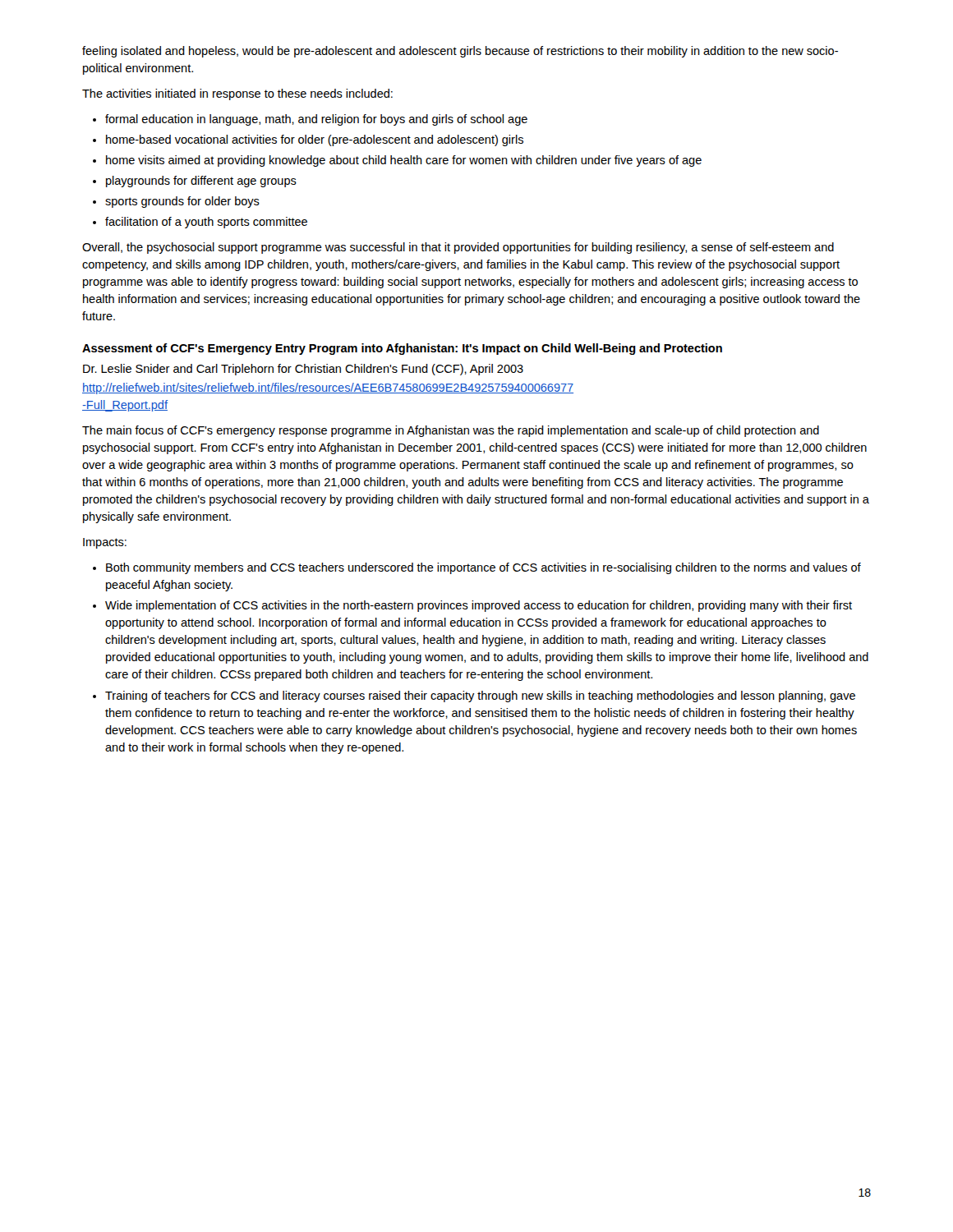
Task: Select the list item that reads "home visits aimed at providing knowledge about child"
Action: point(488,161)
